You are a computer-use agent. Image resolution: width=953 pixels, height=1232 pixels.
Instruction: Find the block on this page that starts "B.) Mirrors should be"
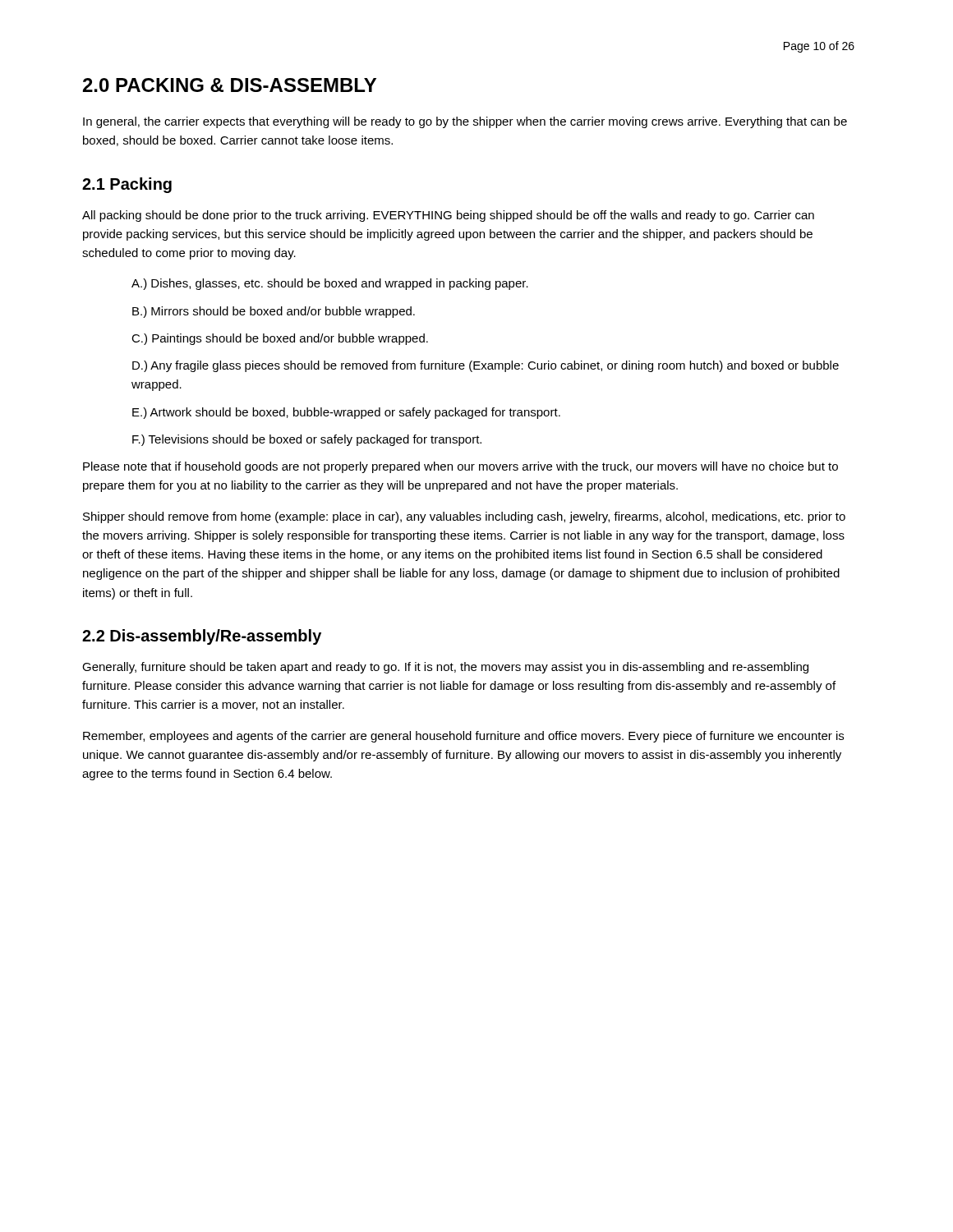click(x=274, y=310)
